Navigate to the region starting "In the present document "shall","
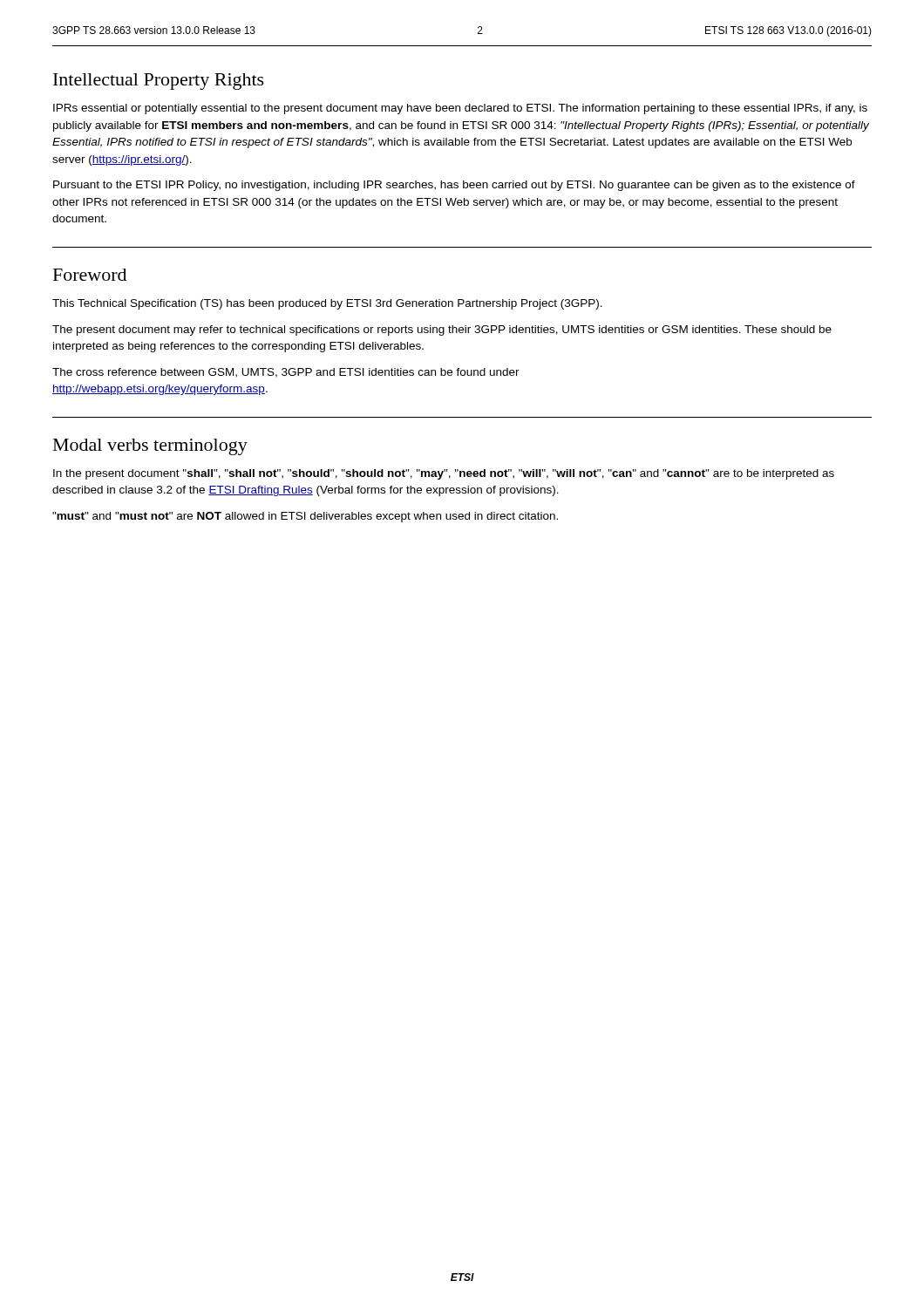 coord(443,481)
